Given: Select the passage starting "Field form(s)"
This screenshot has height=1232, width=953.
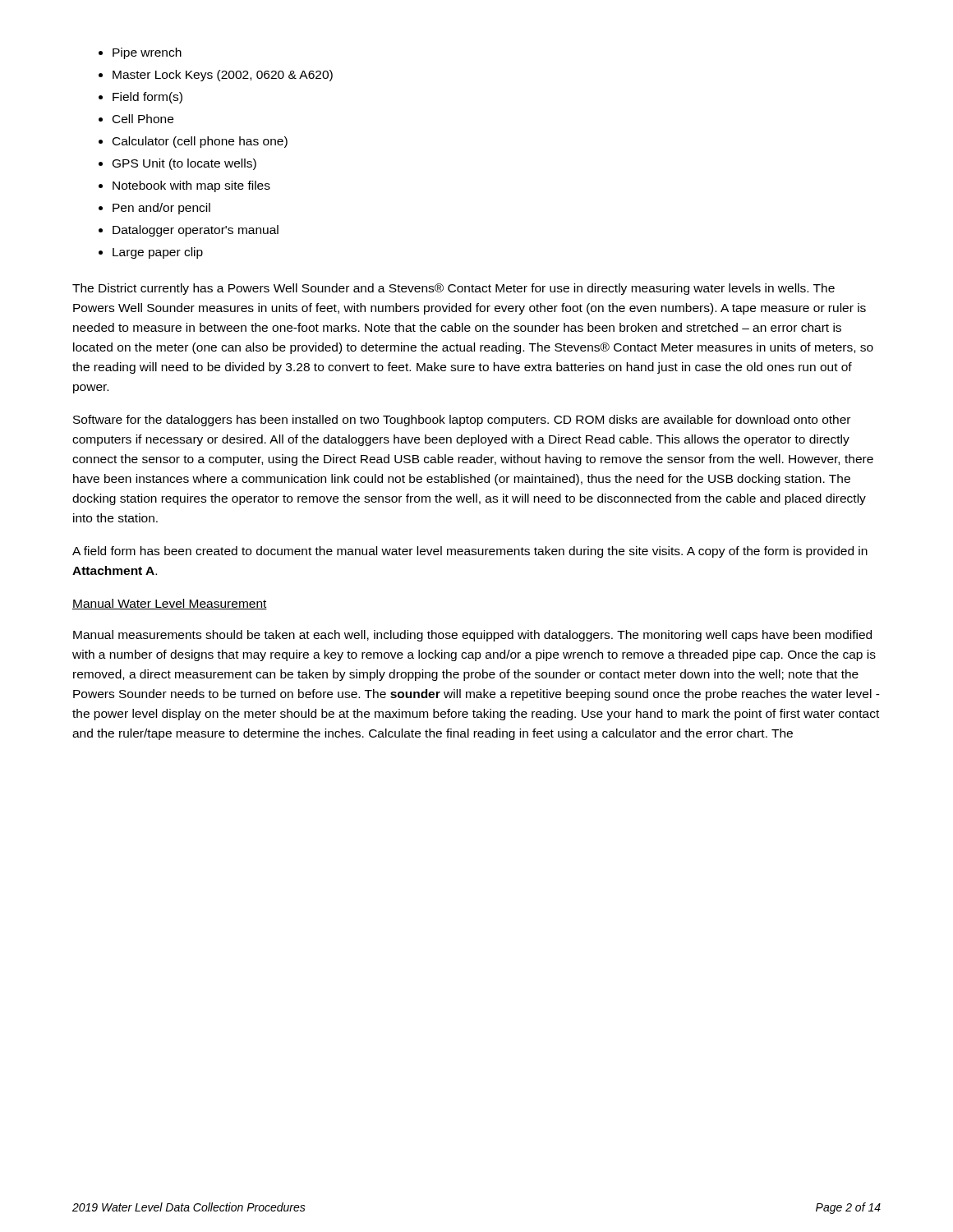Looking at the screenshot, I should pyautogui.click(x=147, y=97).
